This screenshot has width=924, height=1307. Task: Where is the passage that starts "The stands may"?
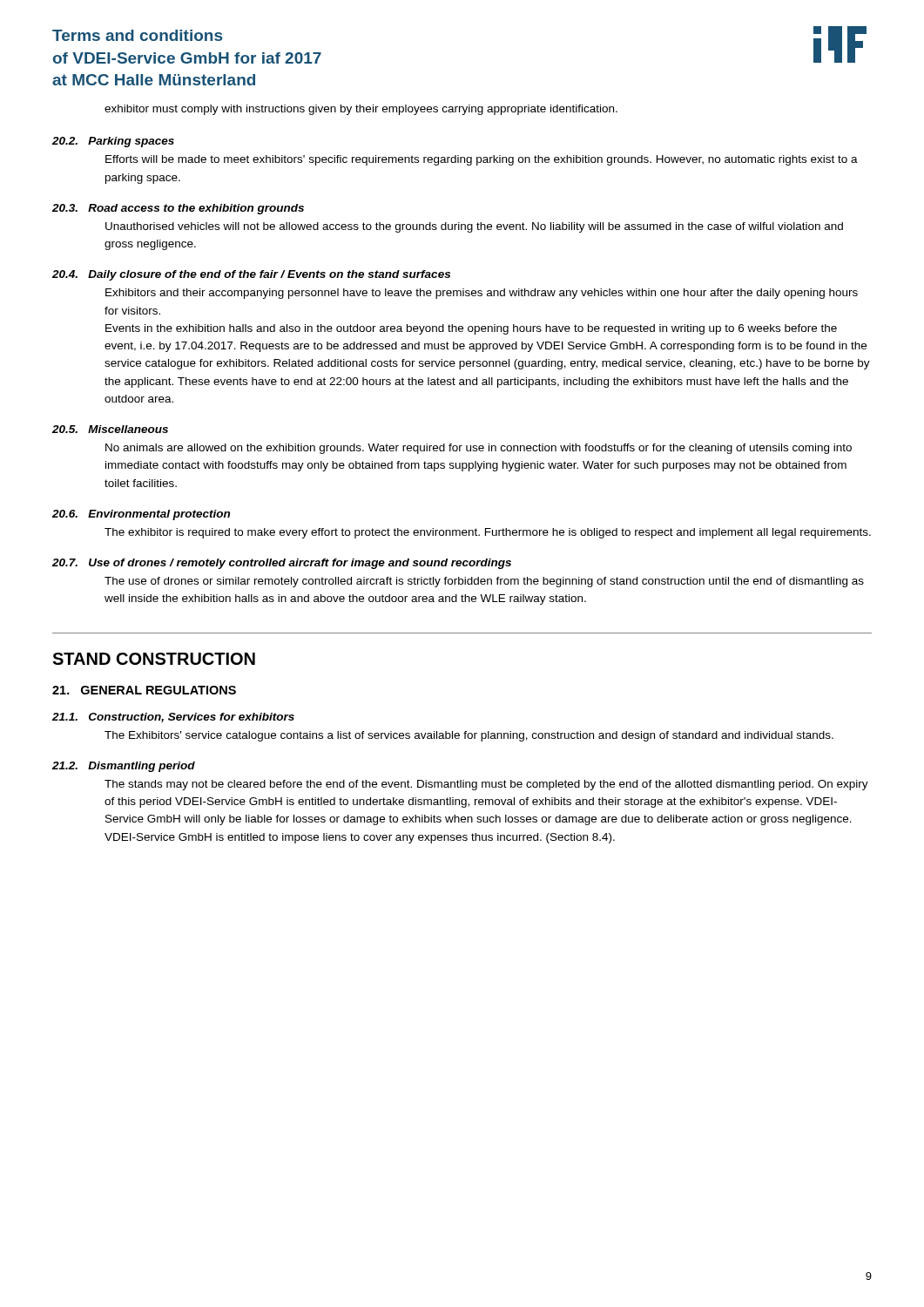tap(486, 810)
